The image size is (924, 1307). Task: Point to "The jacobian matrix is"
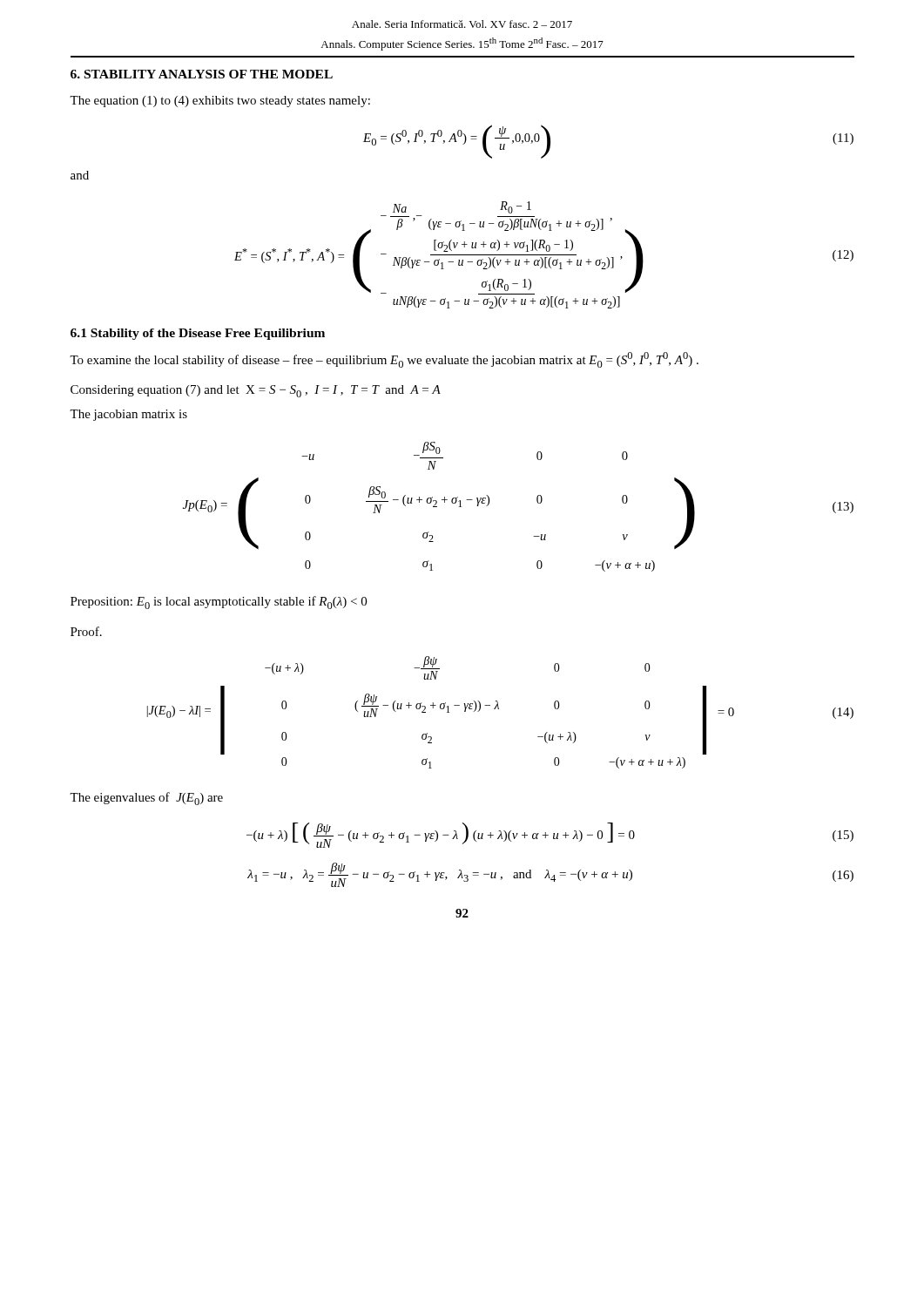coord(129,414)
